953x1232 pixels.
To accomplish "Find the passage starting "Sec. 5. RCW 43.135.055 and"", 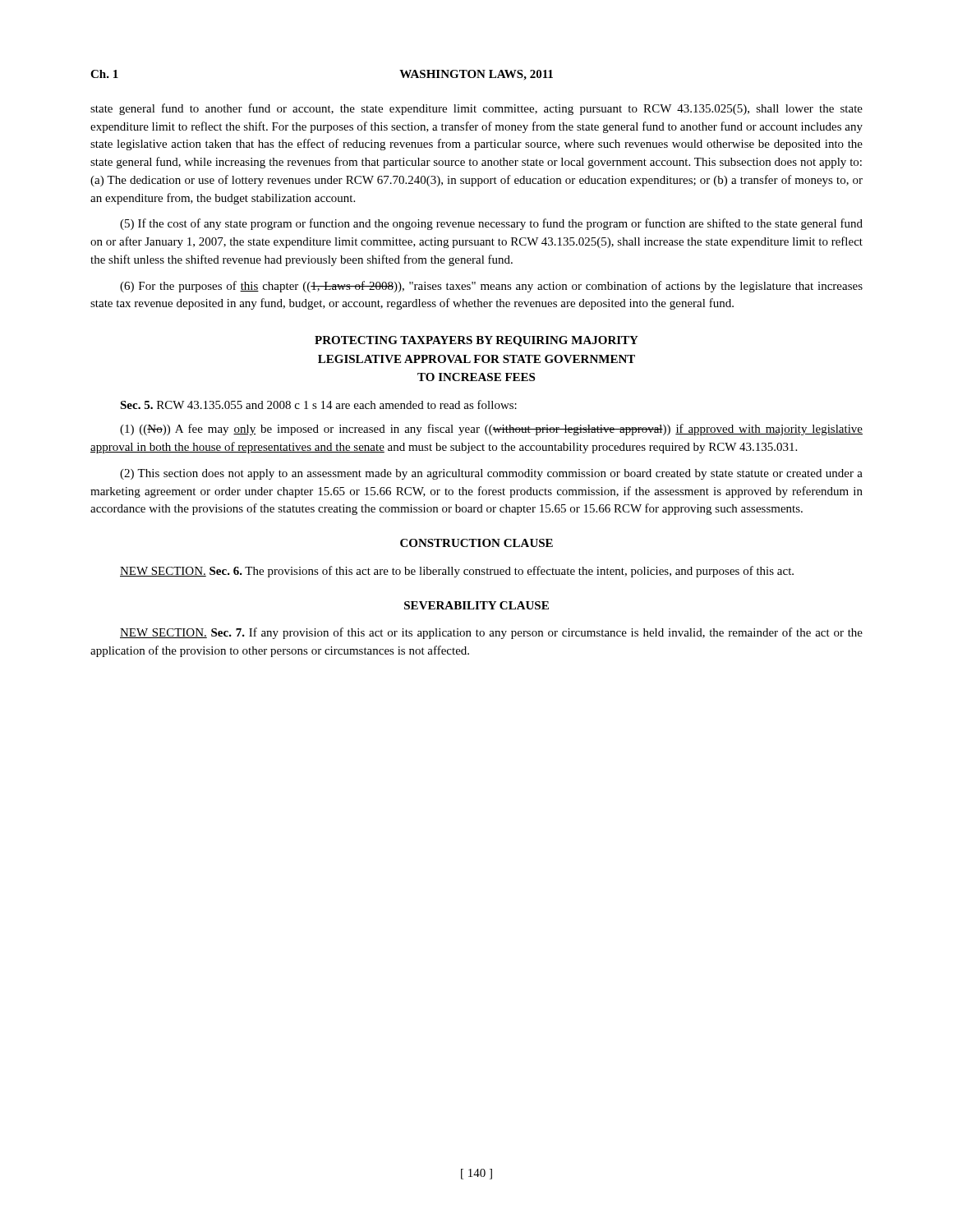I will tap(319, 405).
